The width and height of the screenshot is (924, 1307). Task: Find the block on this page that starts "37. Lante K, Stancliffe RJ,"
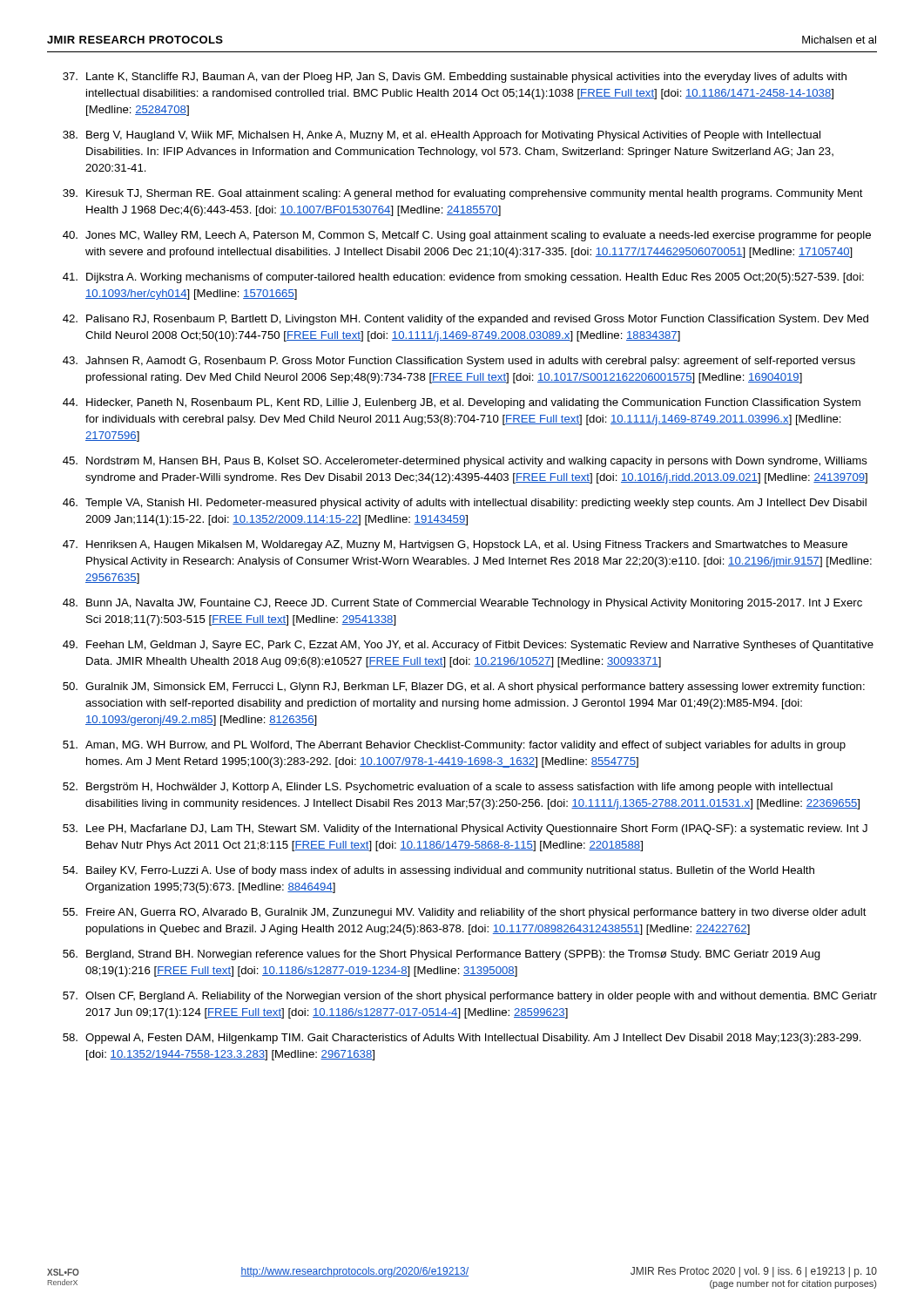tap(462, 93)
